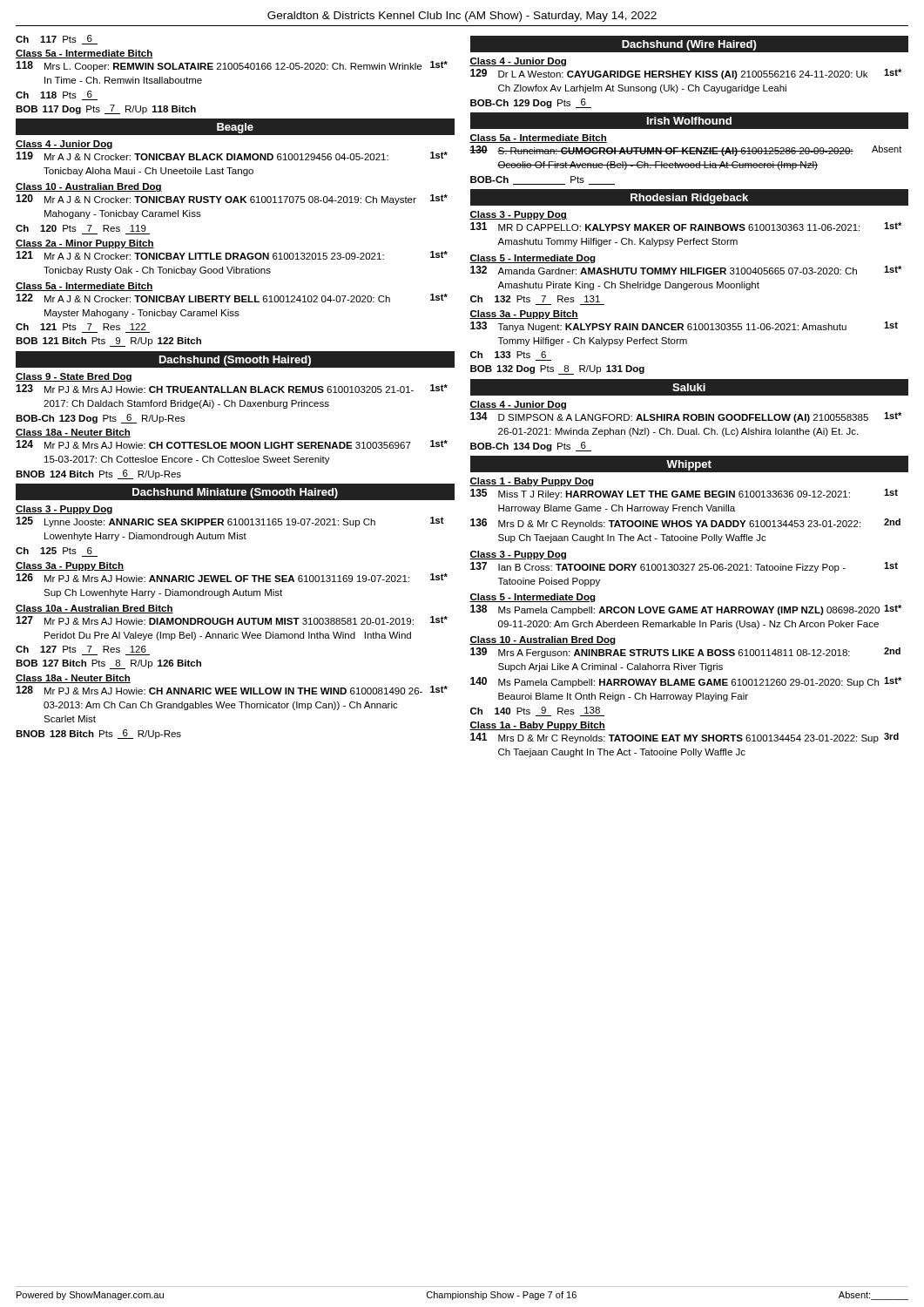Navigate to the passage starting "141 Mrs D & Mr C"
Viewport: 924px width, 1307px height.
(689, 745)
